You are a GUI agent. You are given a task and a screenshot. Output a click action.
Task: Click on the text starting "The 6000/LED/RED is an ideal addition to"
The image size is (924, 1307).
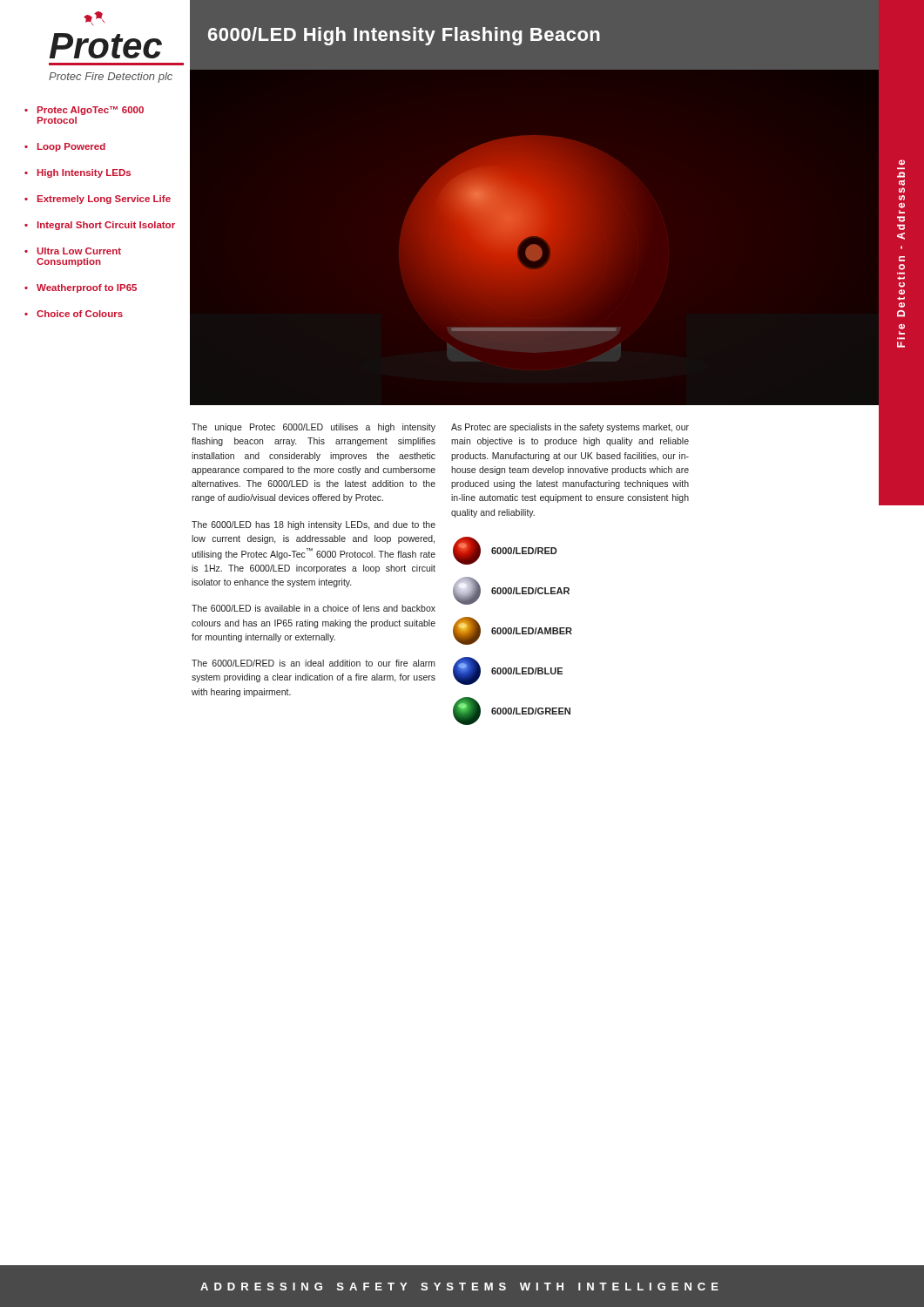click(x=314, y=677)
